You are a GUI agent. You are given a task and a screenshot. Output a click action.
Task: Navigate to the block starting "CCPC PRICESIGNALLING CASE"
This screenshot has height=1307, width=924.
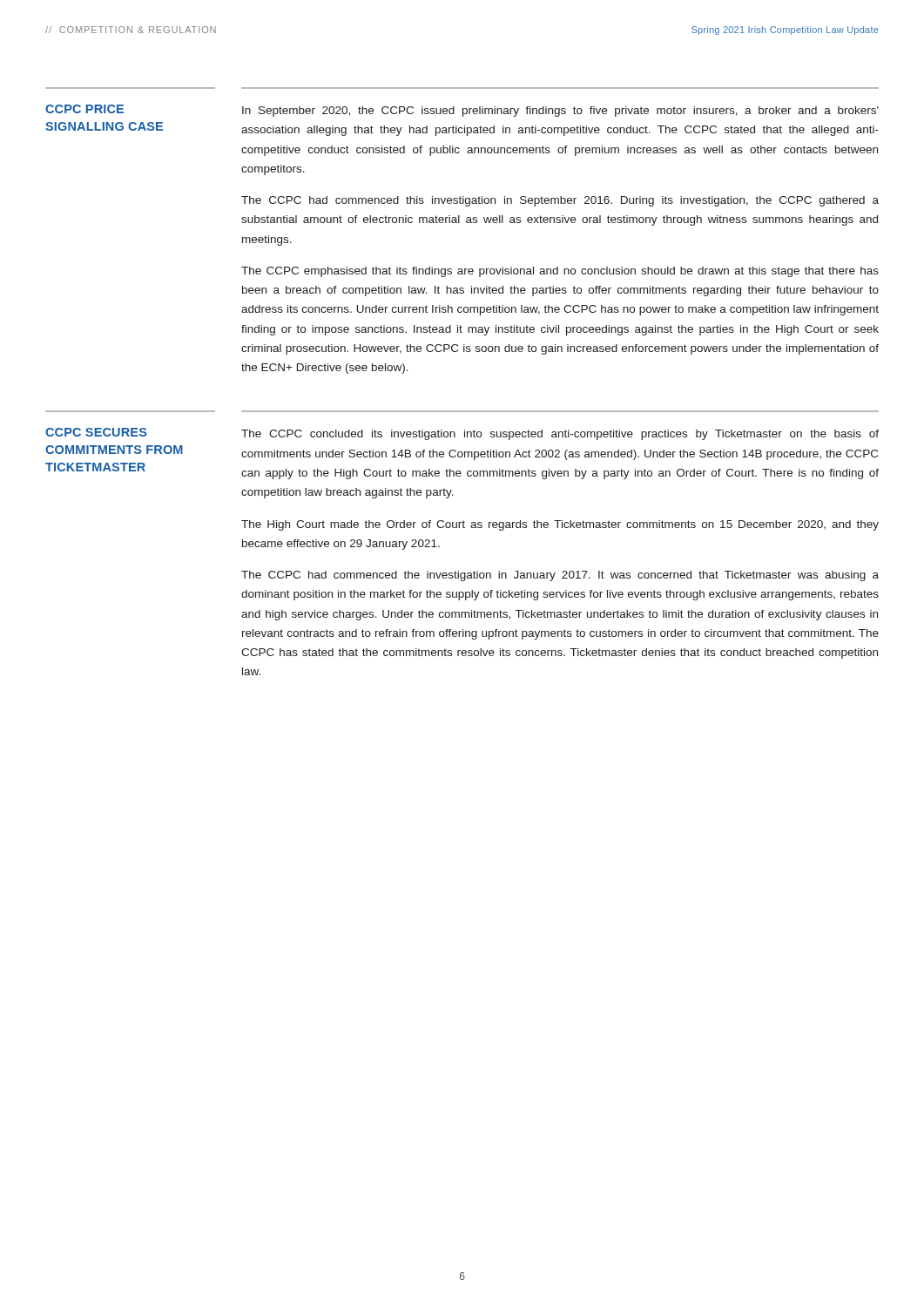104,117
